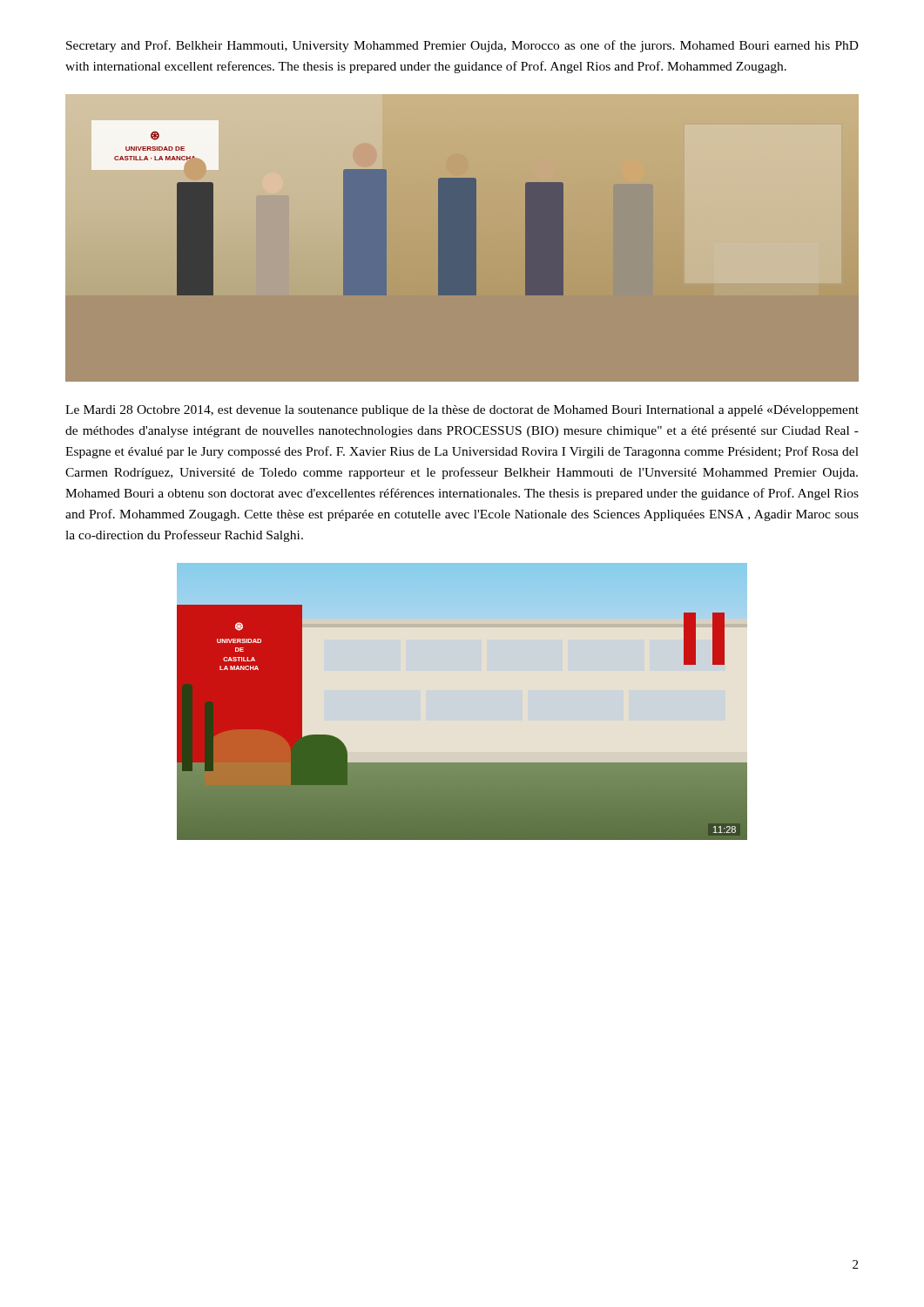Select the text block with the text "Le Mardi 28 Octobre"

(462, 472)
